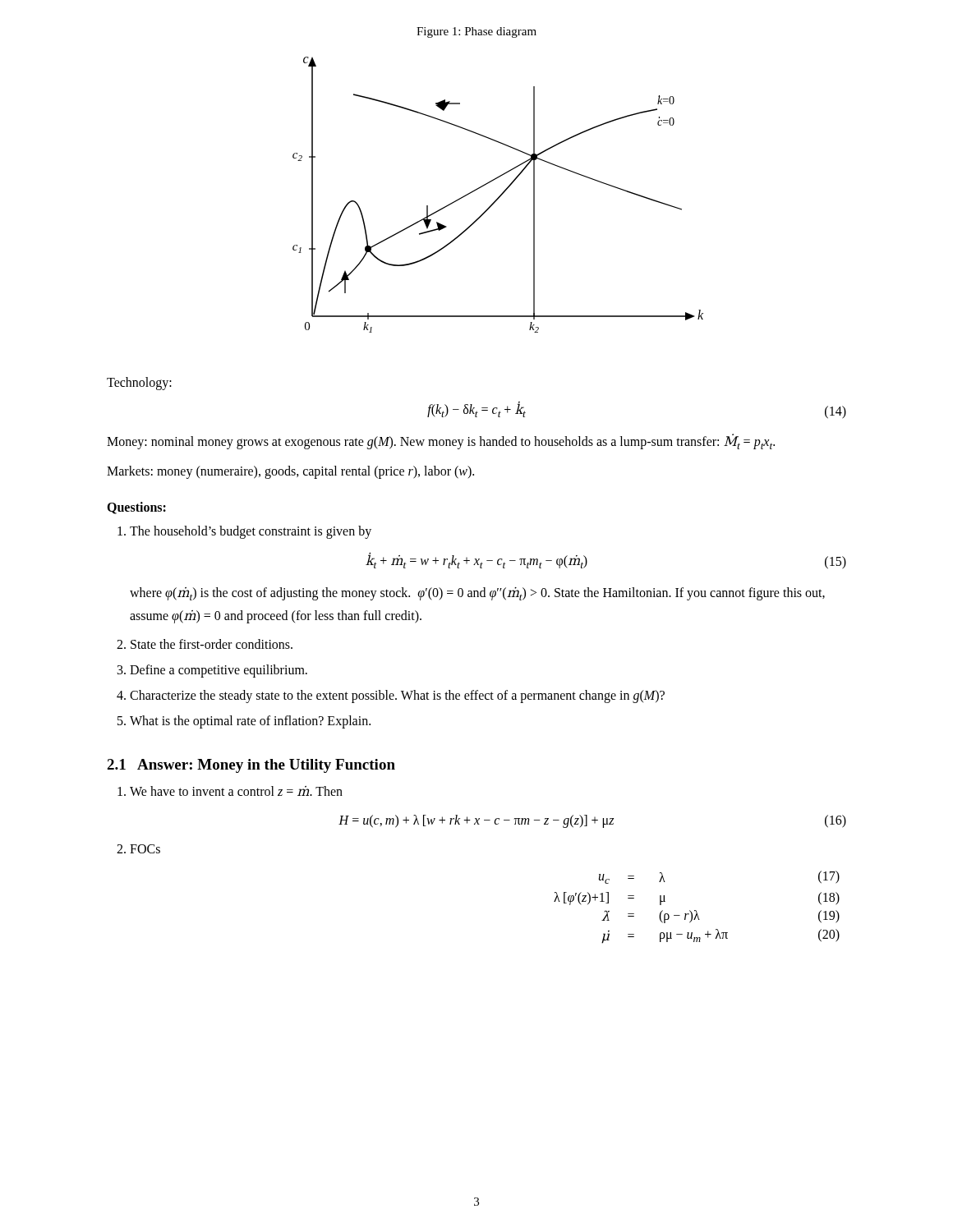Point to "Define a competitive equilibrium."
This screenshot has height=1232, width=953.
pyautogui.click(x=212, y=671)
